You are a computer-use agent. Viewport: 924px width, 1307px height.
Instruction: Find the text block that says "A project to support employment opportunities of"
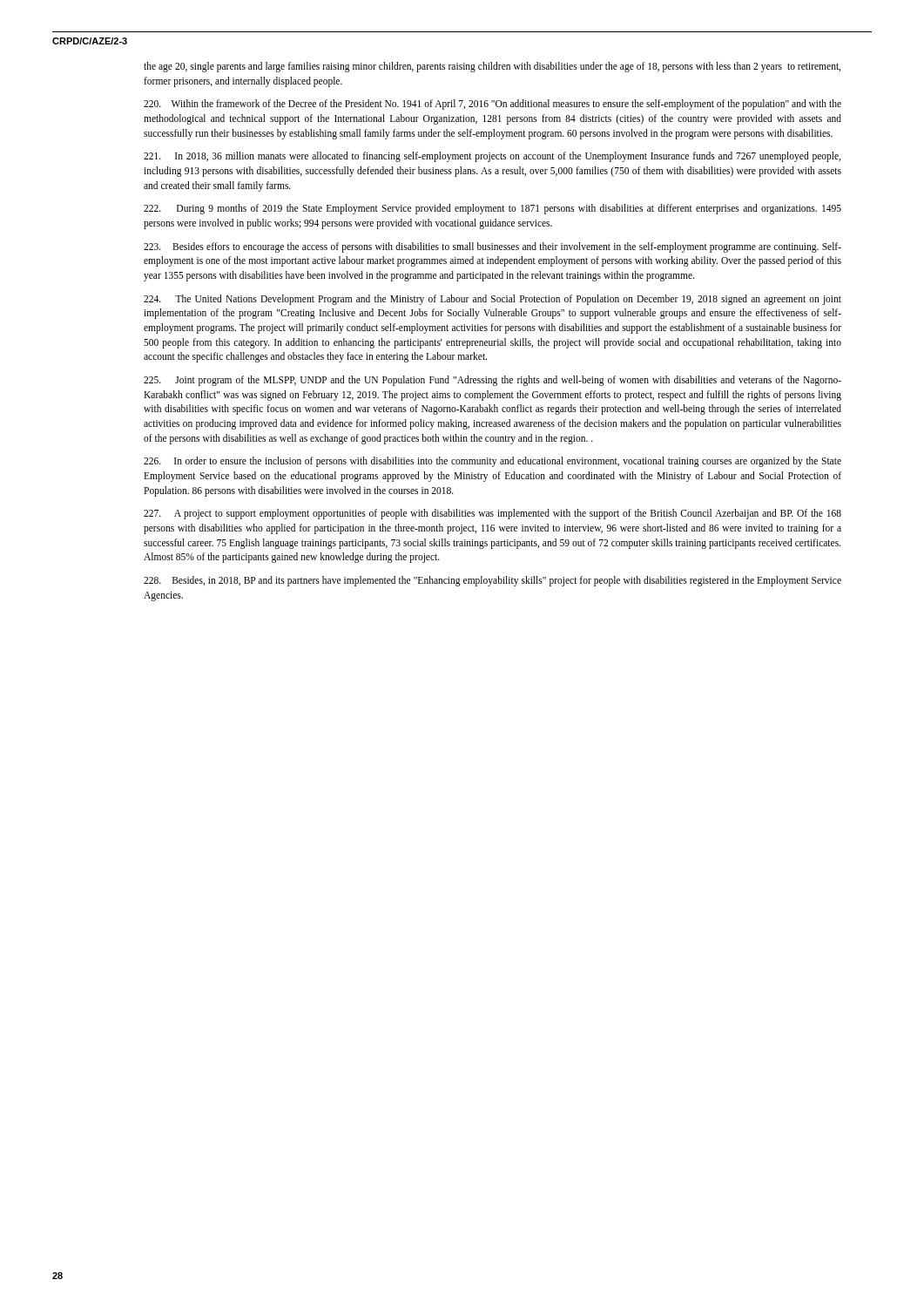pos(492,535)
